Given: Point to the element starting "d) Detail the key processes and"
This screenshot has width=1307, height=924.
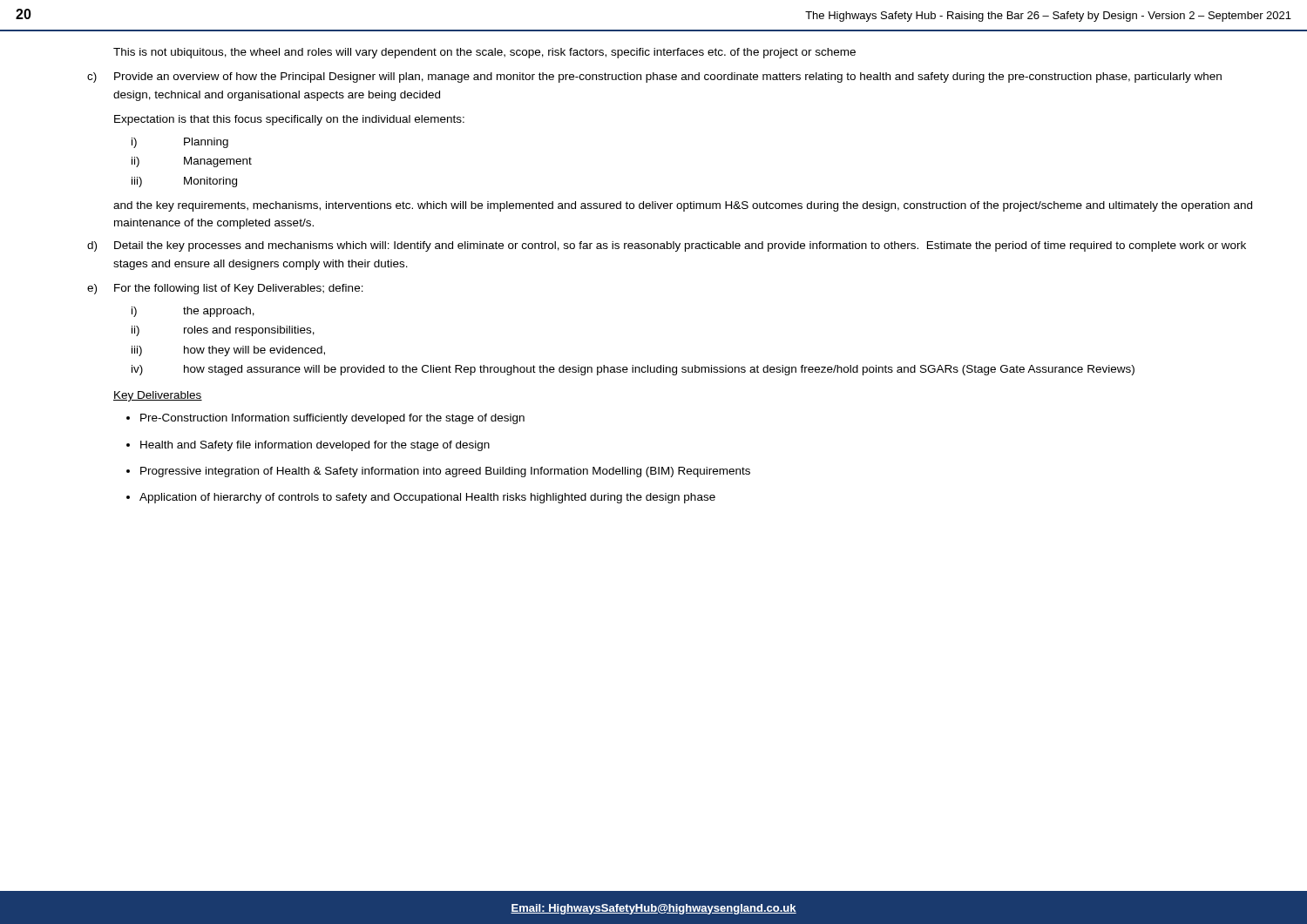Looking at the screenshot, I should [671, 255].
